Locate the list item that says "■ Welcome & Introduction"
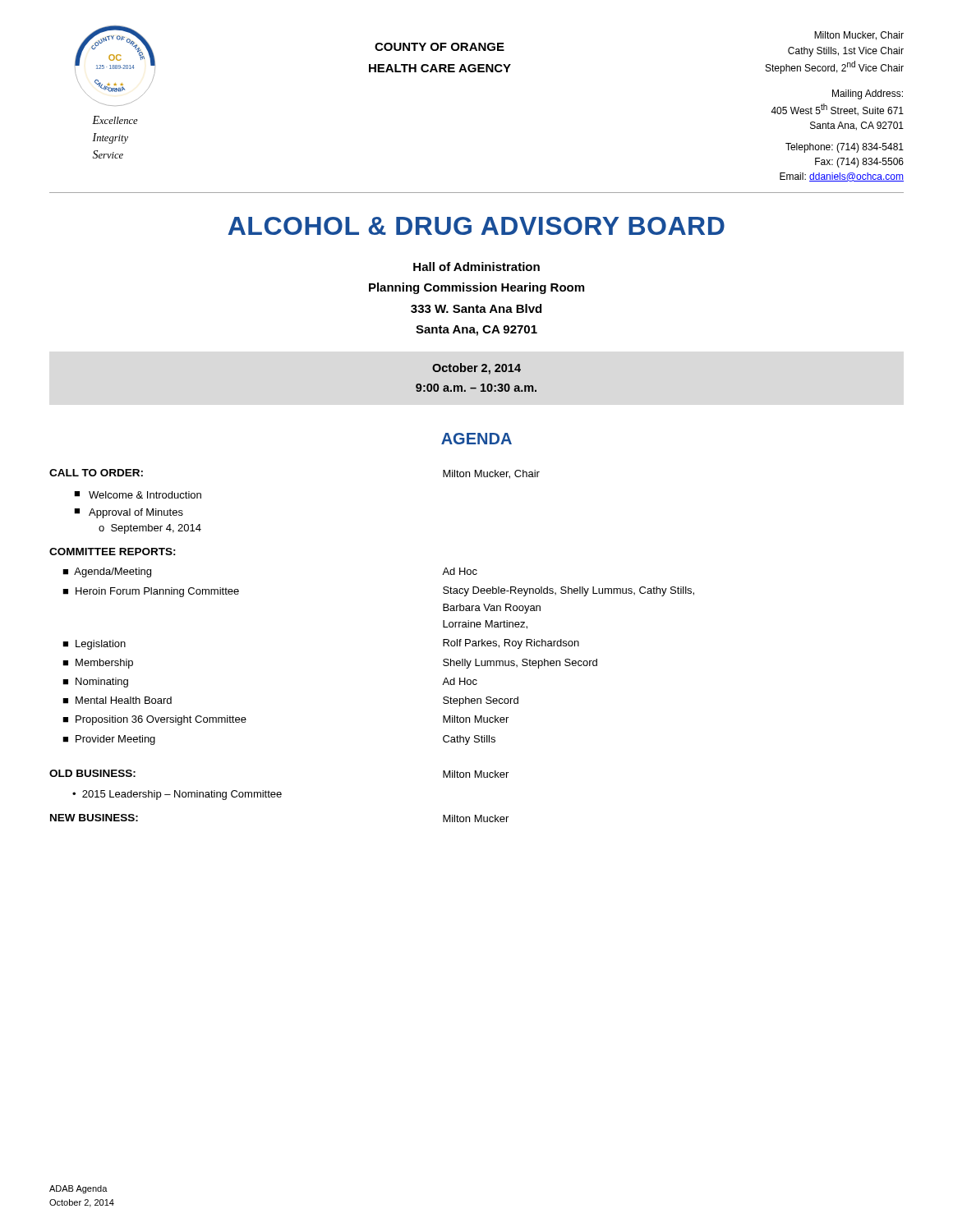The image size is (953, 1232). coord(132,495)
